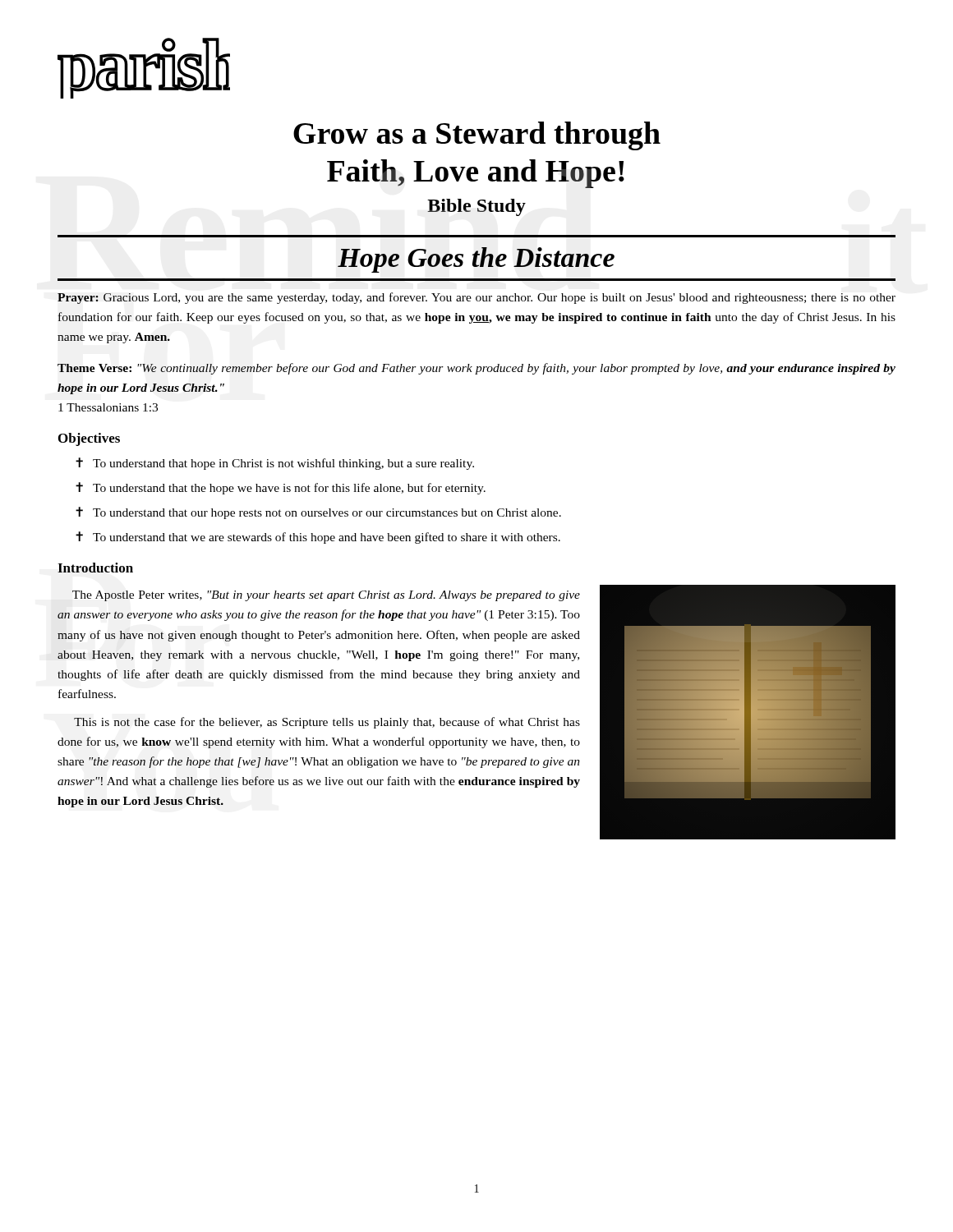Point to the block beginning "This is not the"
This screenshot has height=1232, width=953.
319,761
